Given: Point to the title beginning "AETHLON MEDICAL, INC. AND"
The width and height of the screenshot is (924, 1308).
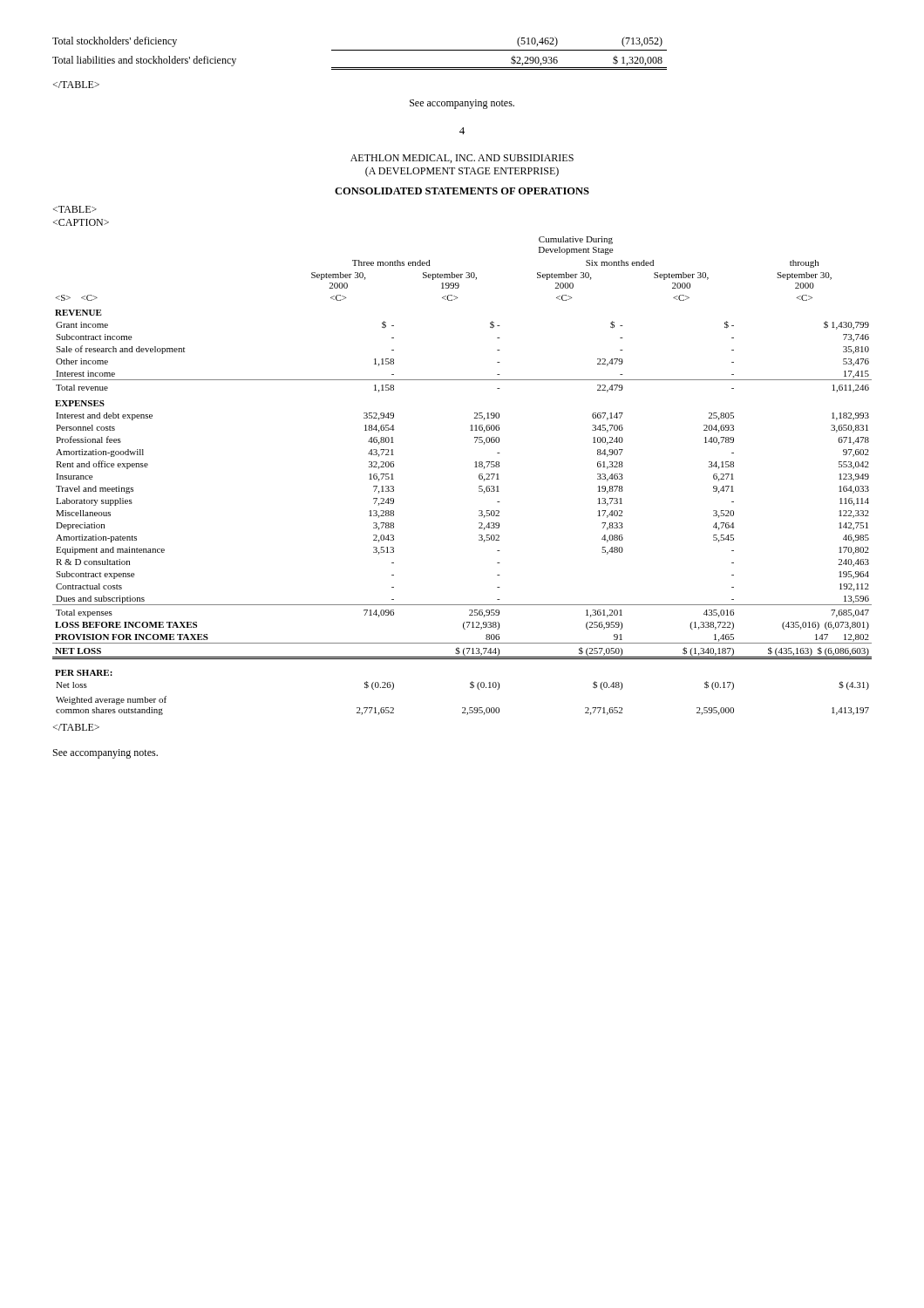Looking at the screenshot, I should 462,164.
